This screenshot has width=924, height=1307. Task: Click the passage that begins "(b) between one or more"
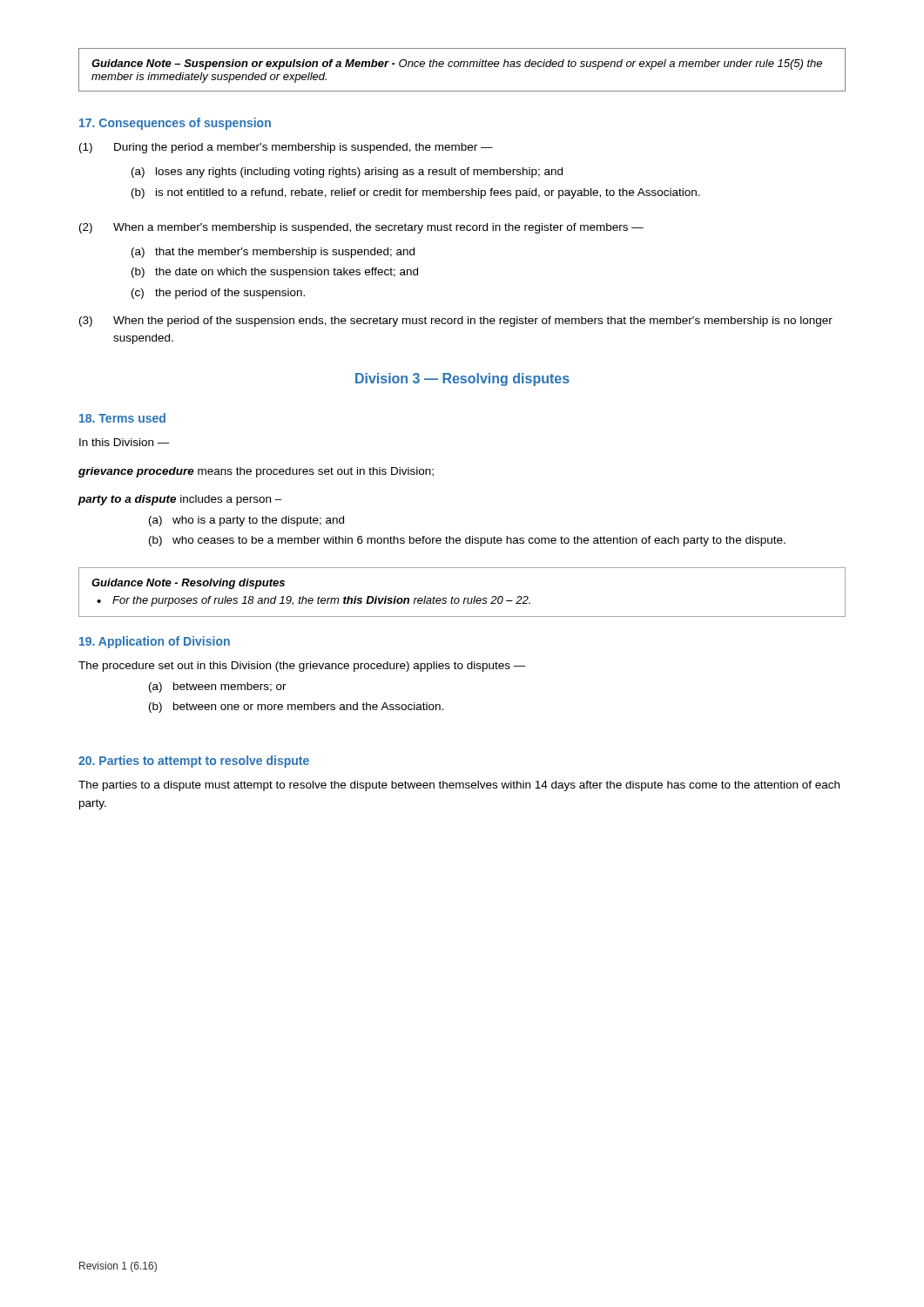296,708
